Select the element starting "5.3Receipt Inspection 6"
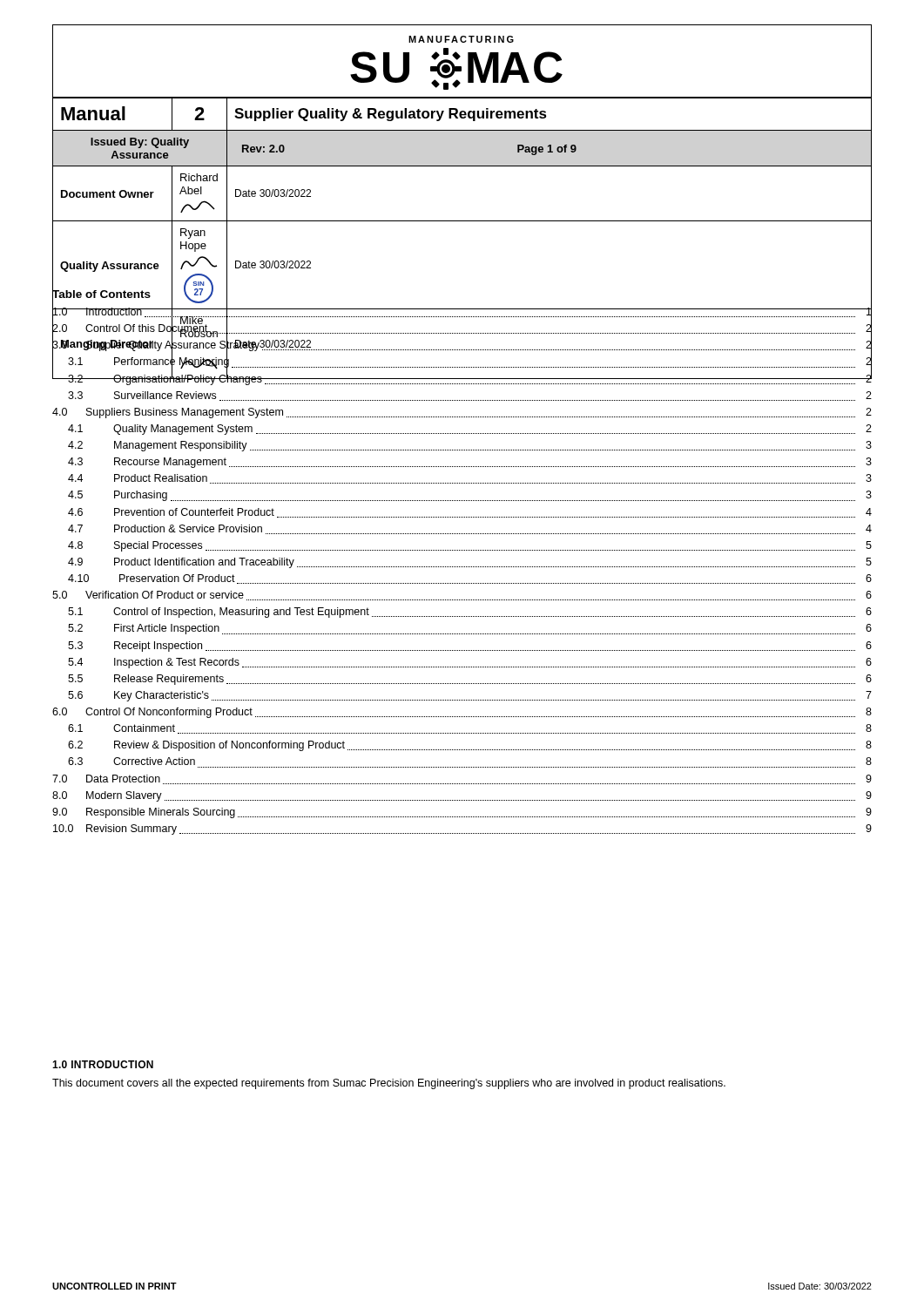This screenshot has width=924, height=1307. pos(462,645)
